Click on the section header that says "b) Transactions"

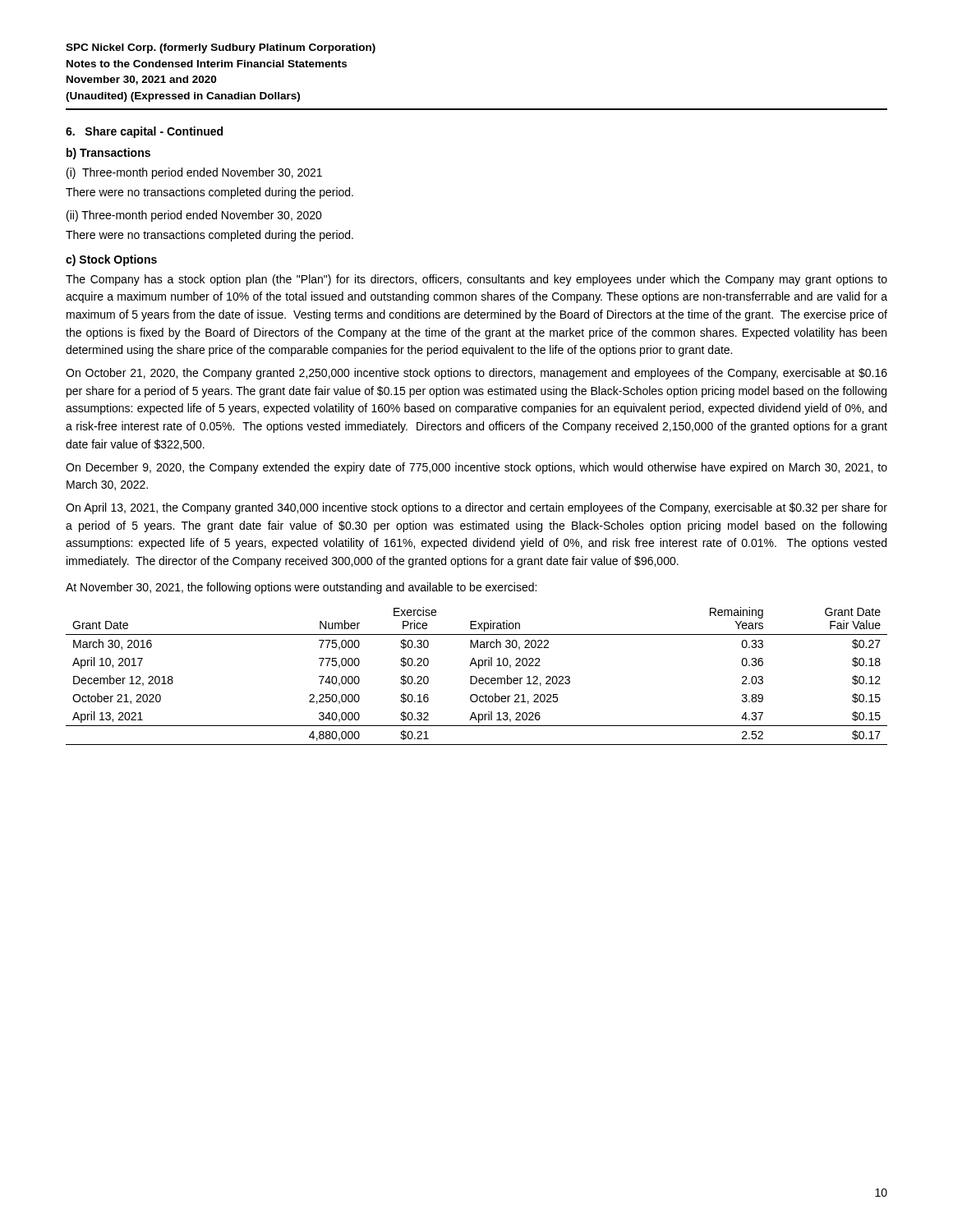tap(108, 153)
